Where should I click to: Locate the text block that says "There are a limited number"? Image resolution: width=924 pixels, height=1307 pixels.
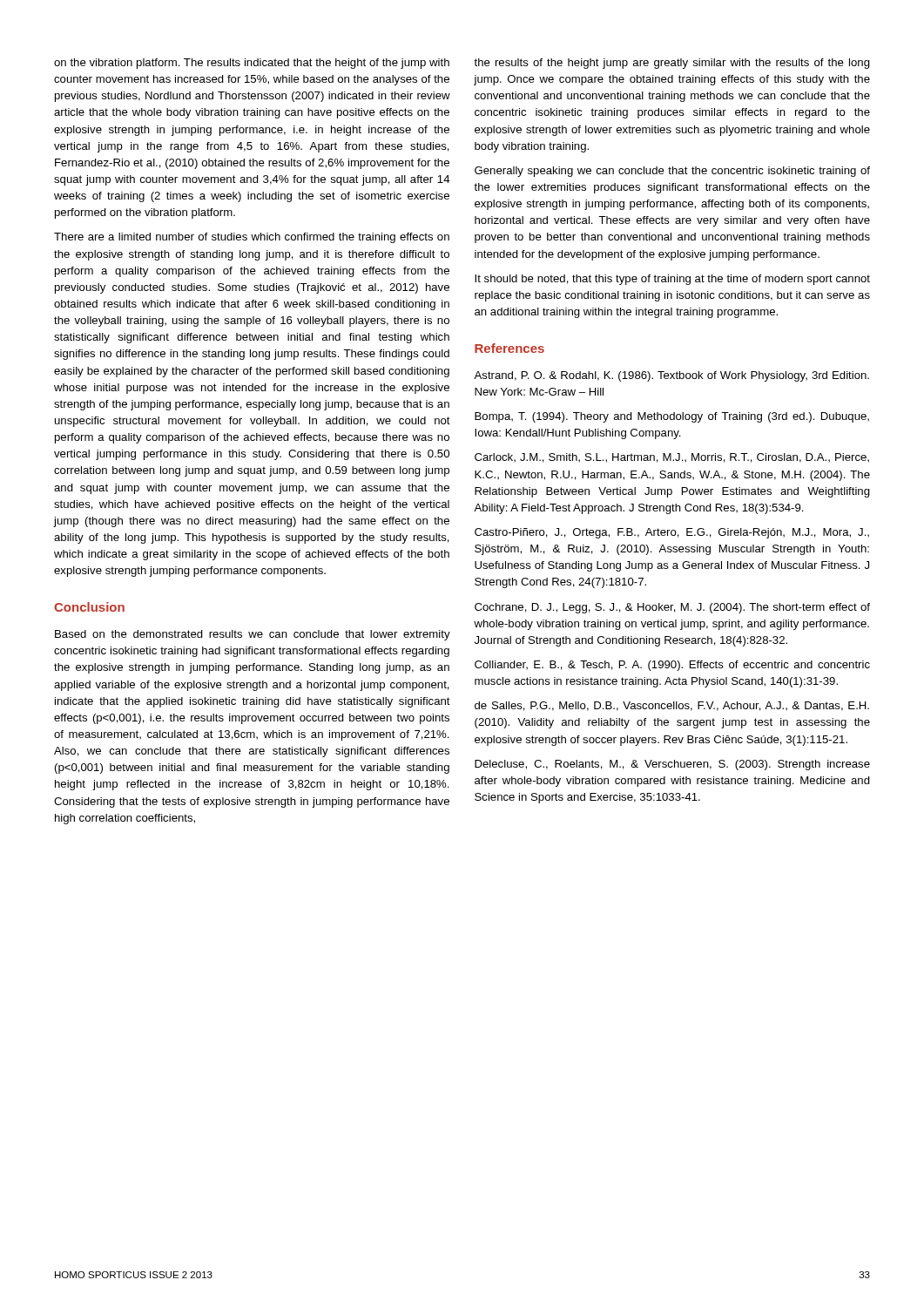(x=252, y=404)
